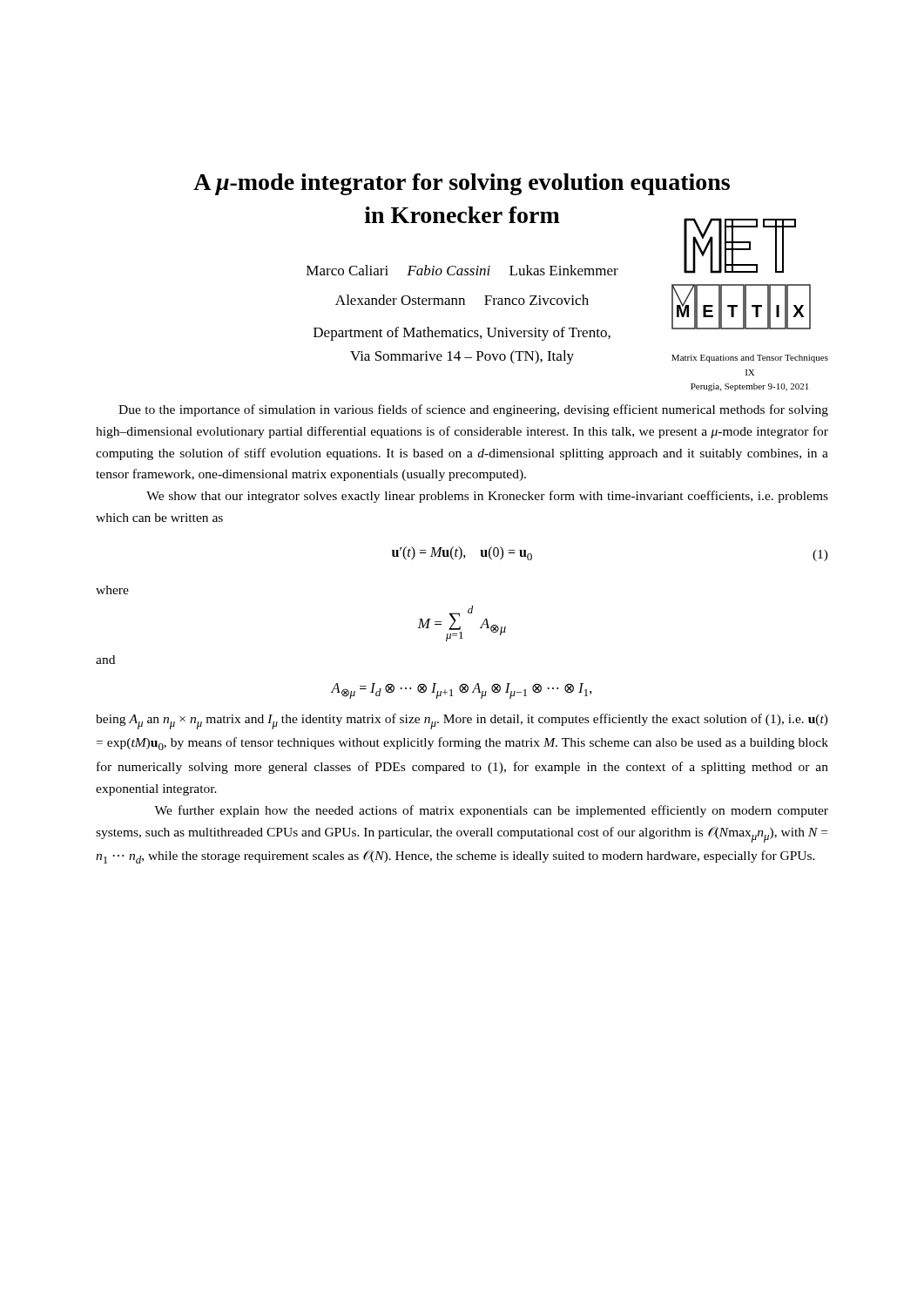
Task: Locate the title that reads "A μ-mode integrator for solving evolution equationsin Kronecker"
Action: pyautogui.click(x=462, y=198)
